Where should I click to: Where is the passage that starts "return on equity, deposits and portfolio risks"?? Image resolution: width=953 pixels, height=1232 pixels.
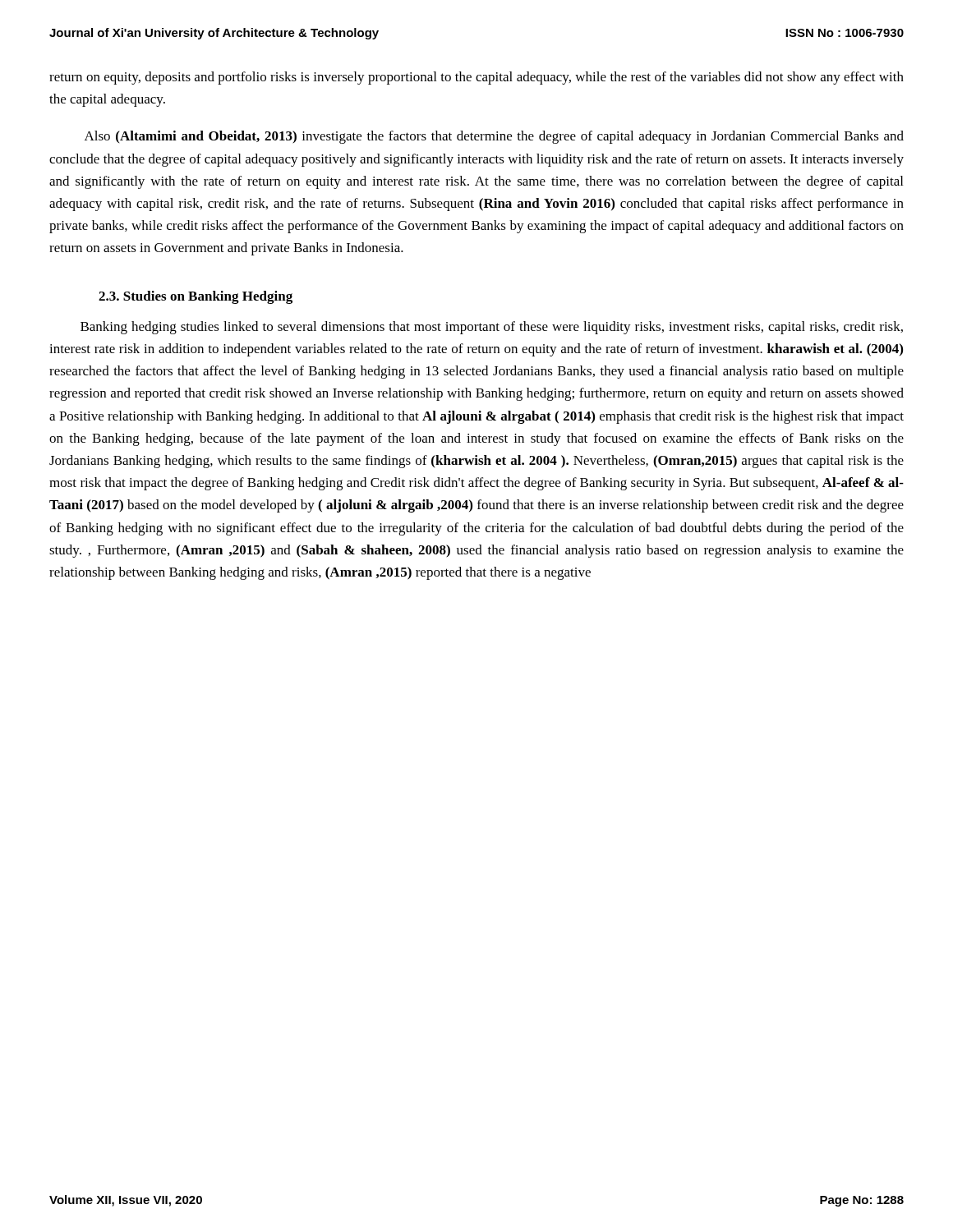(x=476, y=88)
